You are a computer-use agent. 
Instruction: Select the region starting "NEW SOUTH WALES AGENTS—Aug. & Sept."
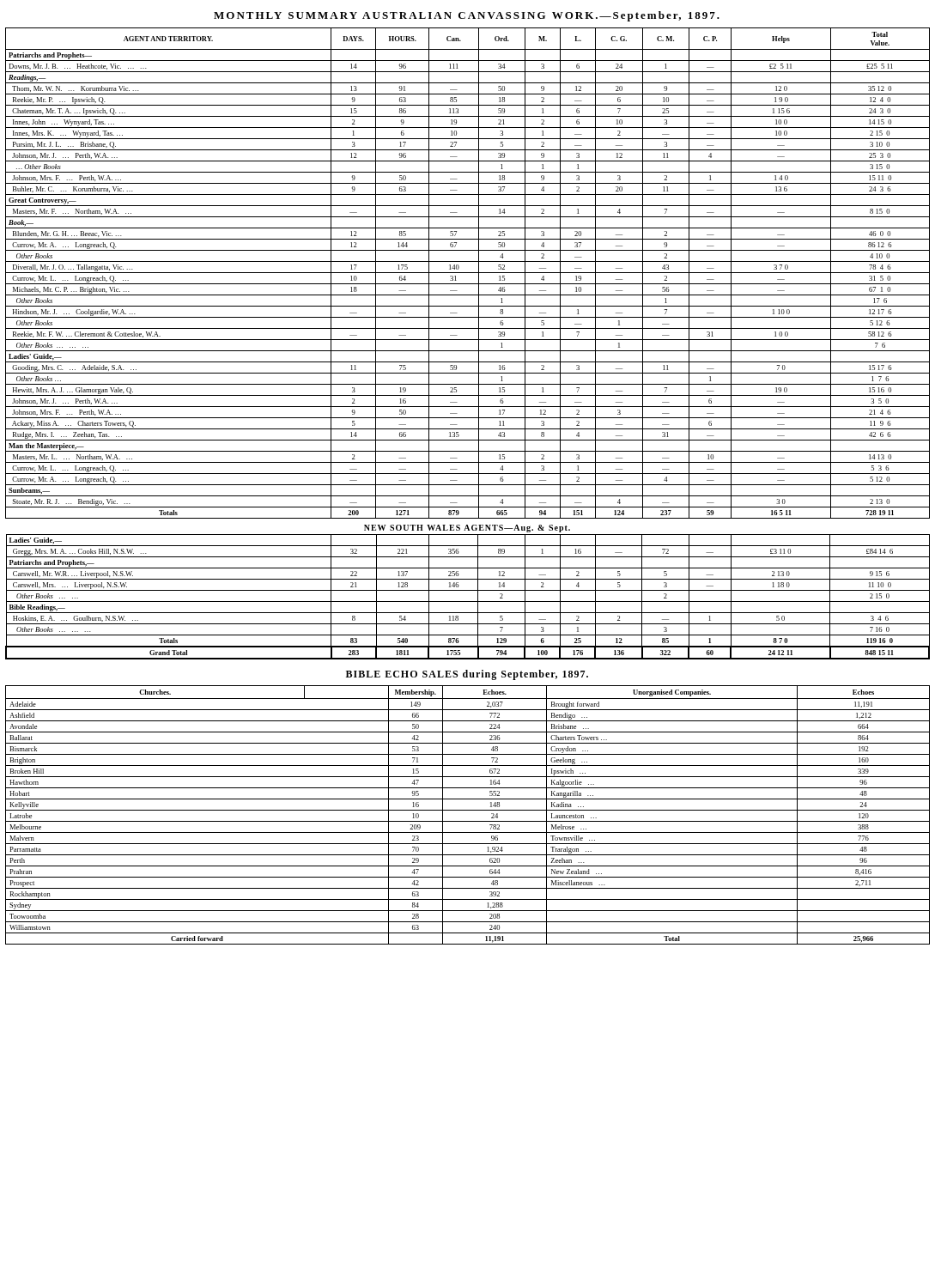[467, 528]
